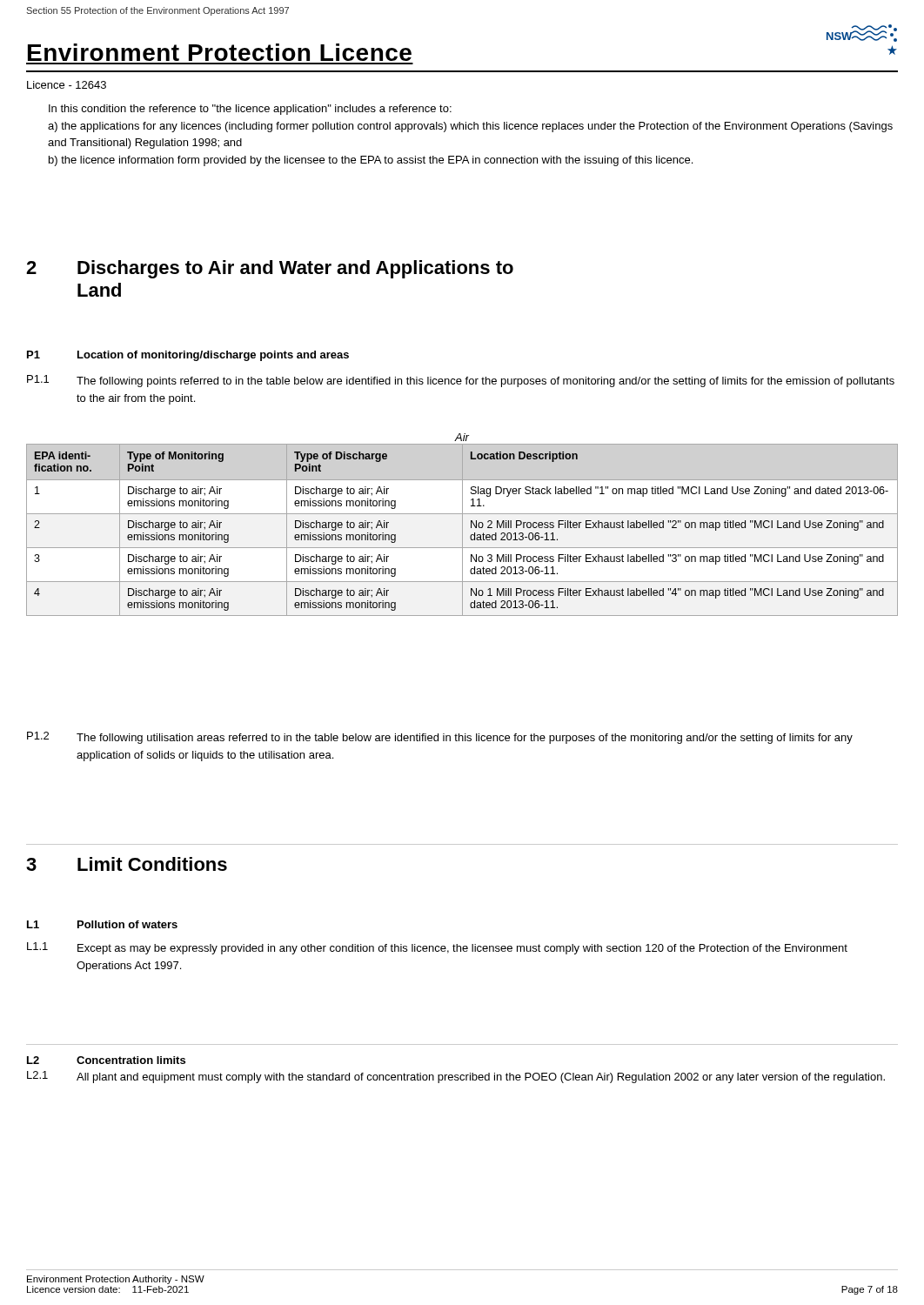Locate the section header that opens with "2 Discharges to Air and Water and Applications"

coord(270,279)
